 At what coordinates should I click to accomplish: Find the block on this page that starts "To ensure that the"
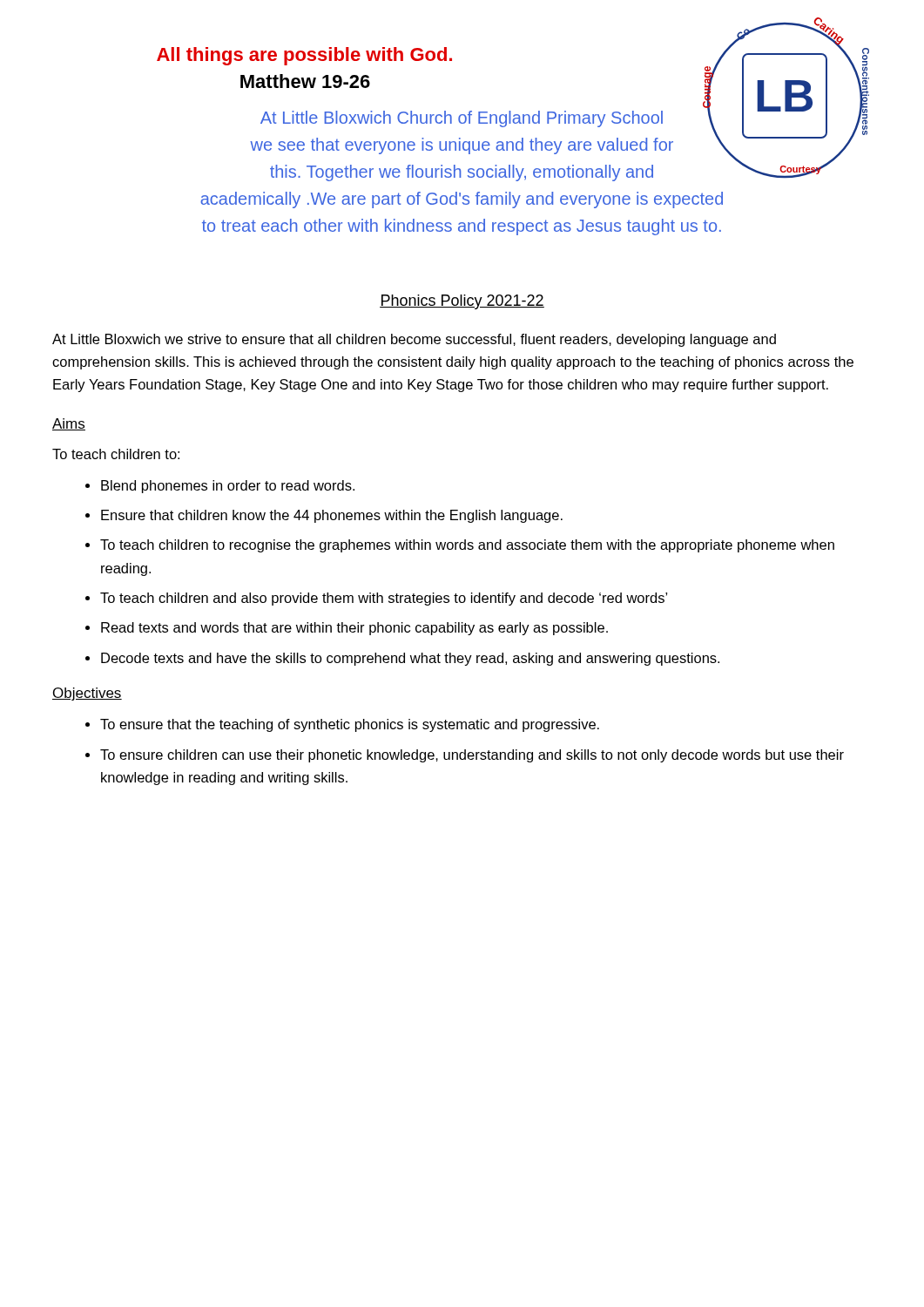point(462,724)
